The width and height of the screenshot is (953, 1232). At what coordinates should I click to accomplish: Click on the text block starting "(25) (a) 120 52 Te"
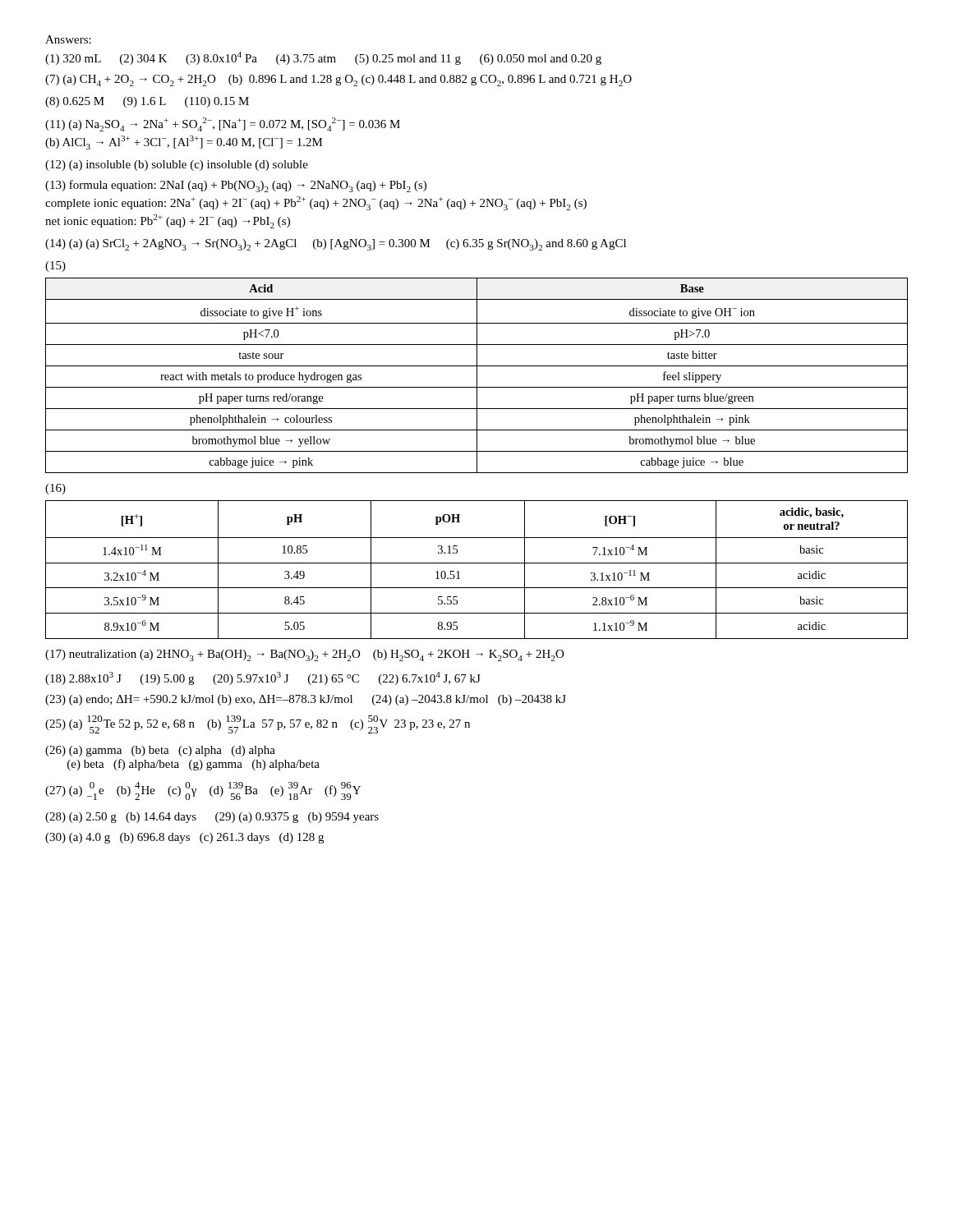258,725
